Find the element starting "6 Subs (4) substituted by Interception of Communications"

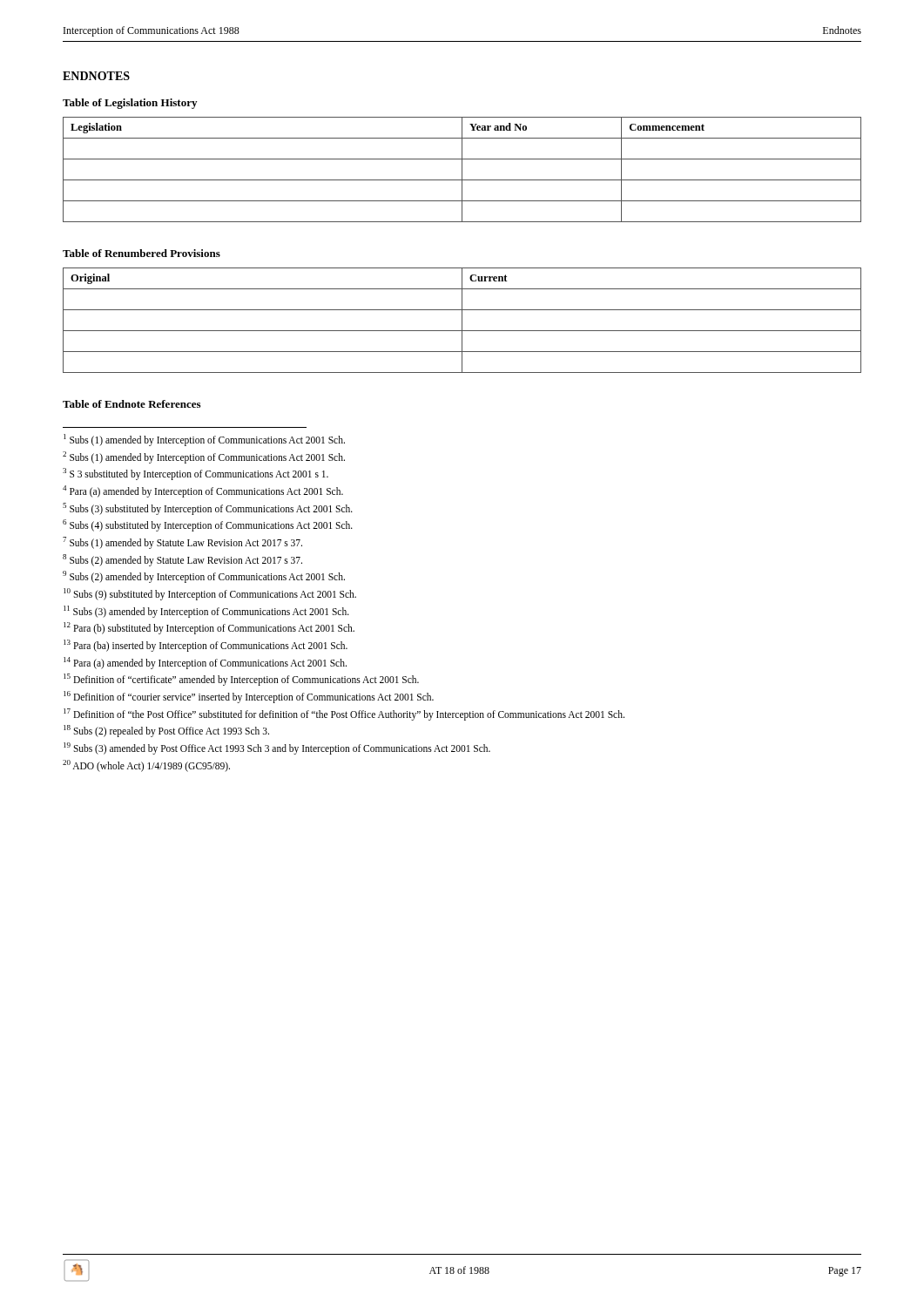[x=208, y=525]
